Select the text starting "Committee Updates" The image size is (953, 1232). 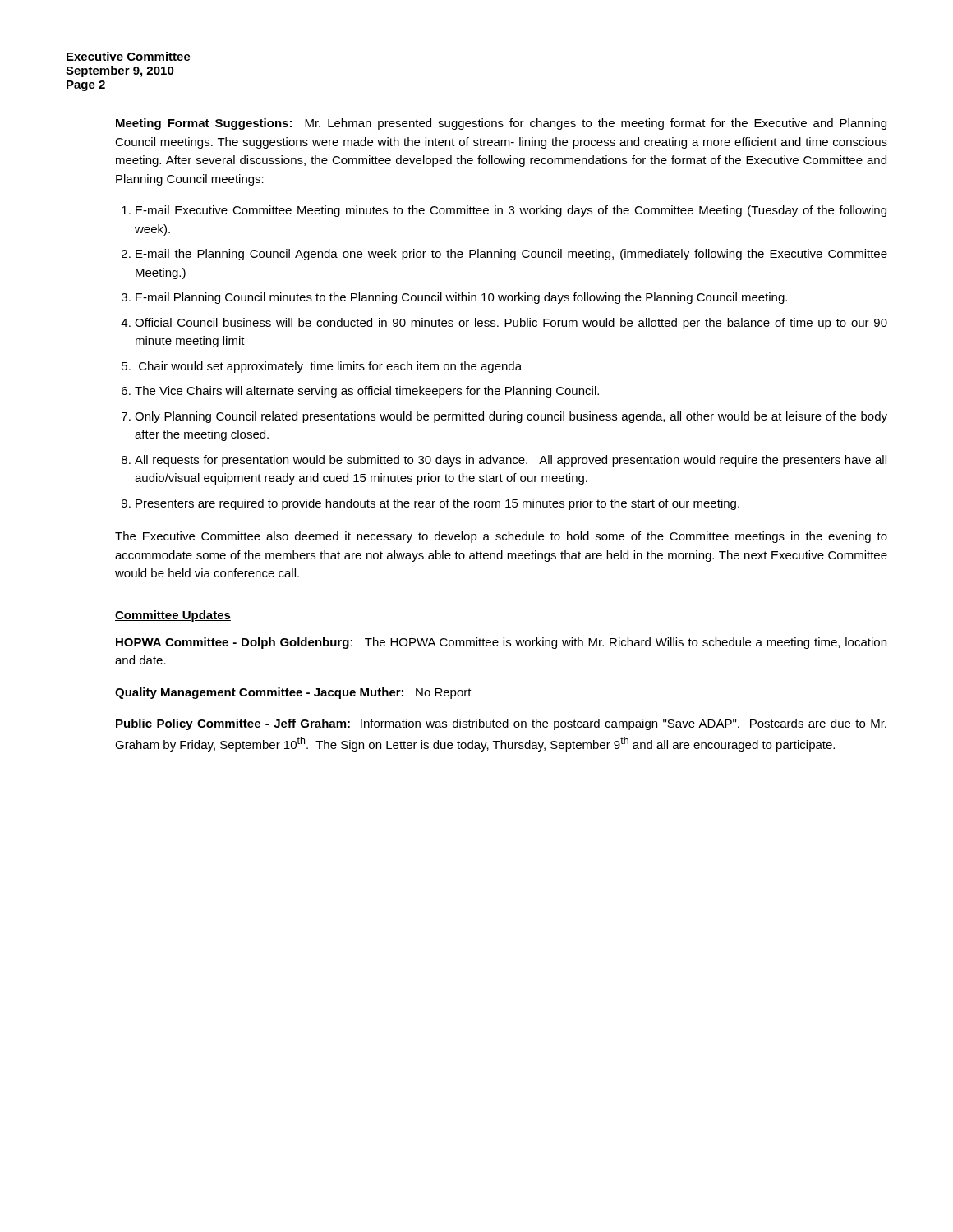[173, 614]
